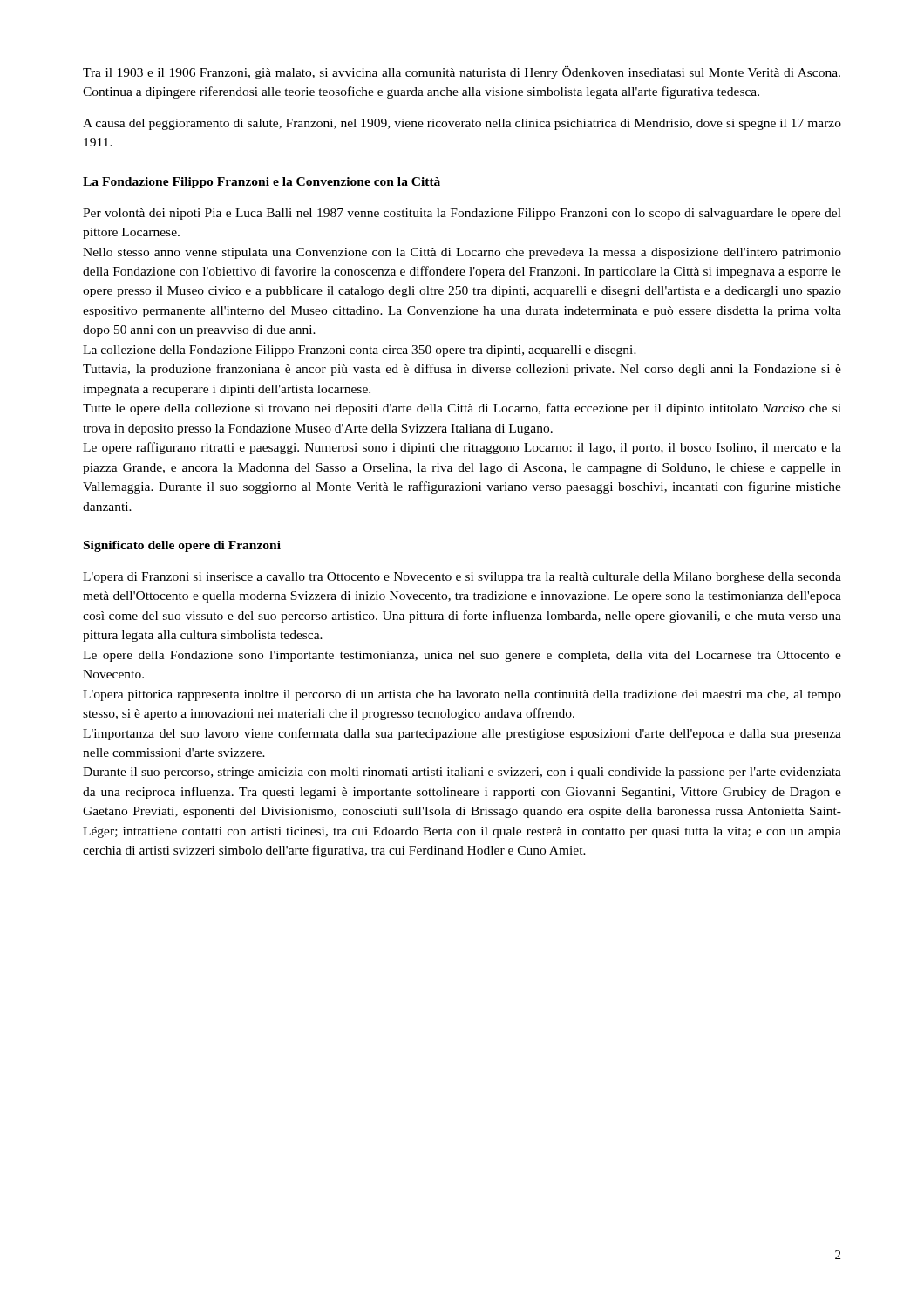The image size is (924, 1308).
Task: Point to the text block starting "Per volontà dei"
Action: click(462, 360)
